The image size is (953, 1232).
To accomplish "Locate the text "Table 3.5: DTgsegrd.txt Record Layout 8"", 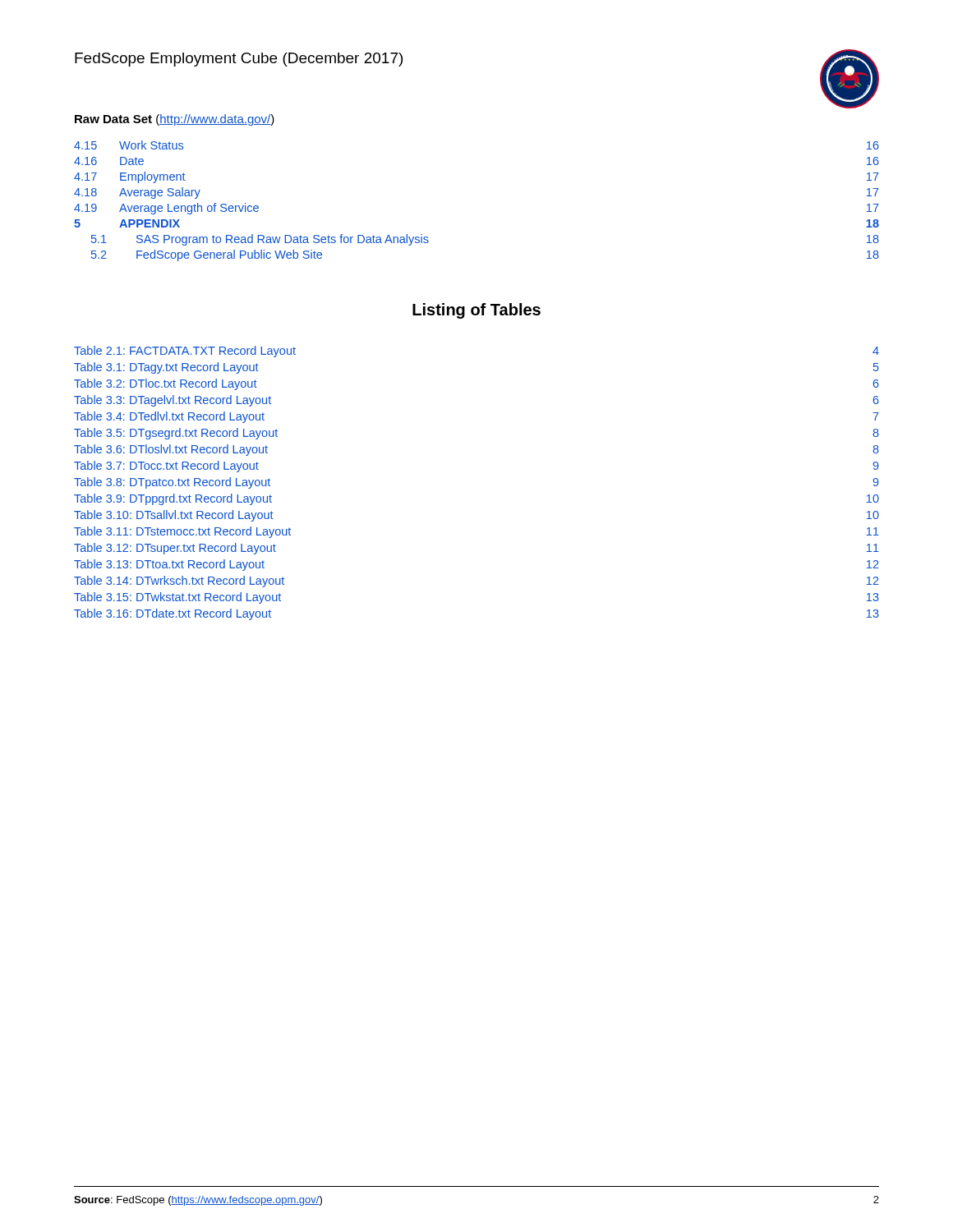I will 175,433.
